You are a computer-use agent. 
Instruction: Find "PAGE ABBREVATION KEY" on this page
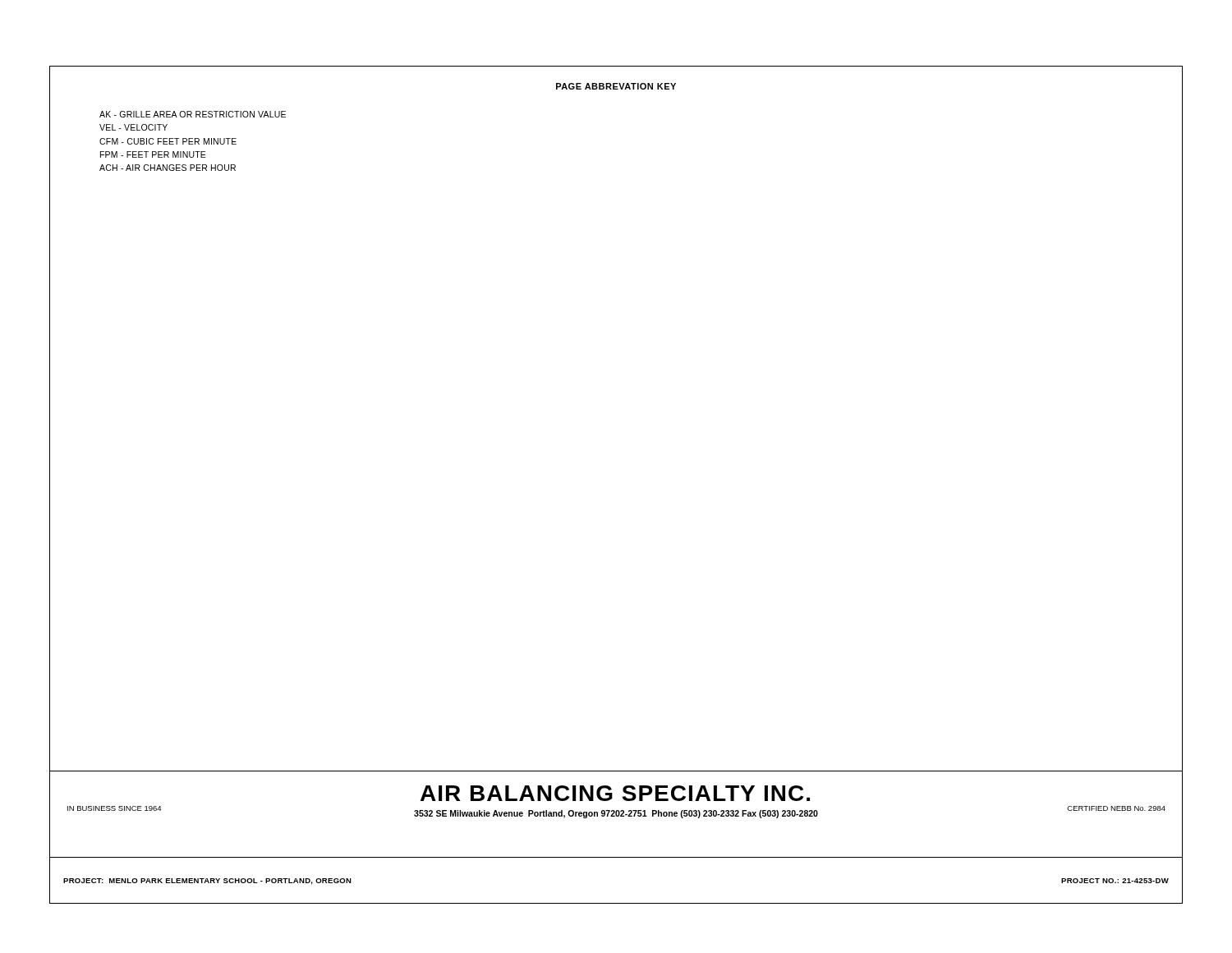pyautogui.click(x=616, y=86)
